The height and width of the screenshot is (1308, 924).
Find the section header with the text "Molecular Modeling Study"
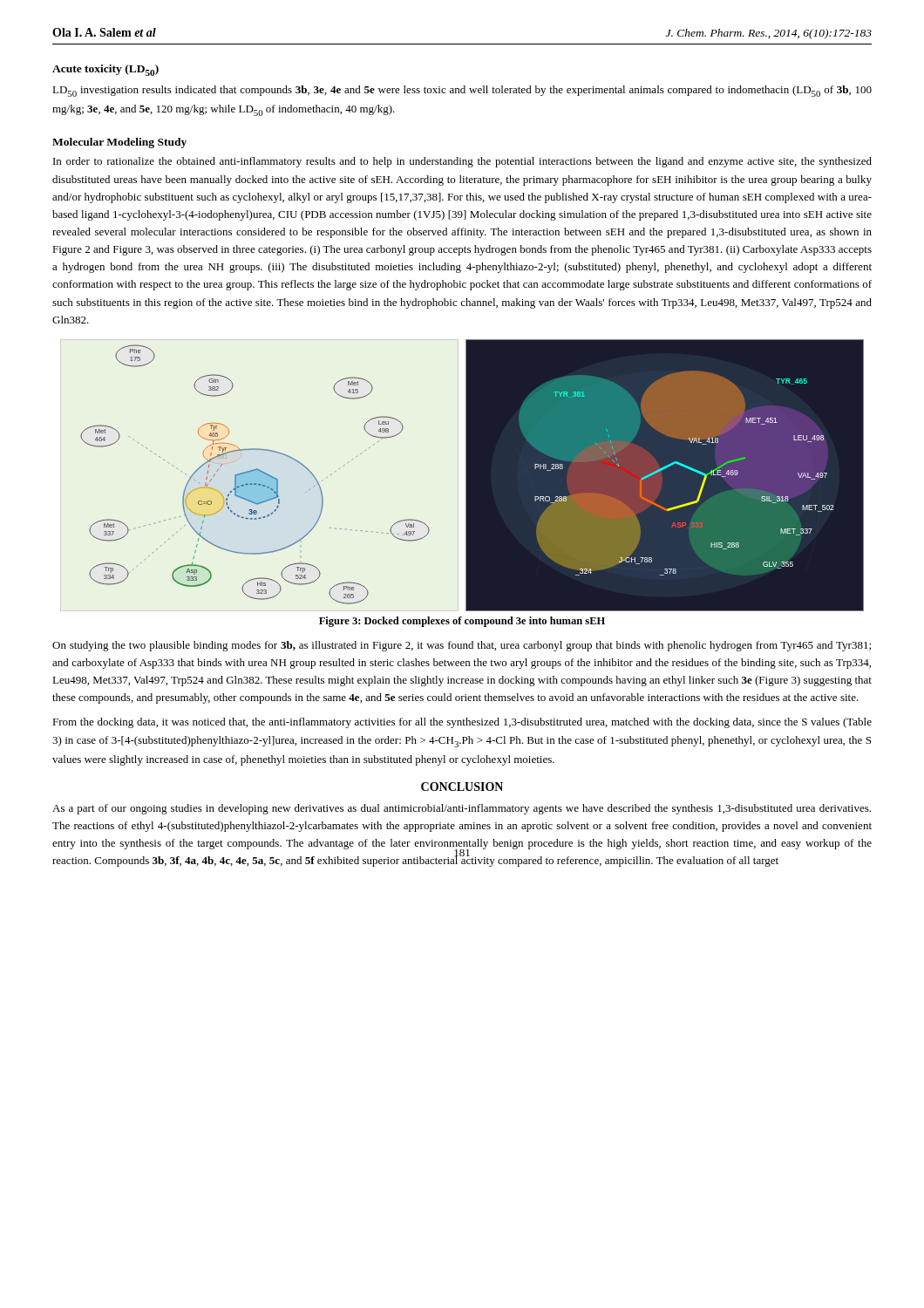tap(120, 142)
